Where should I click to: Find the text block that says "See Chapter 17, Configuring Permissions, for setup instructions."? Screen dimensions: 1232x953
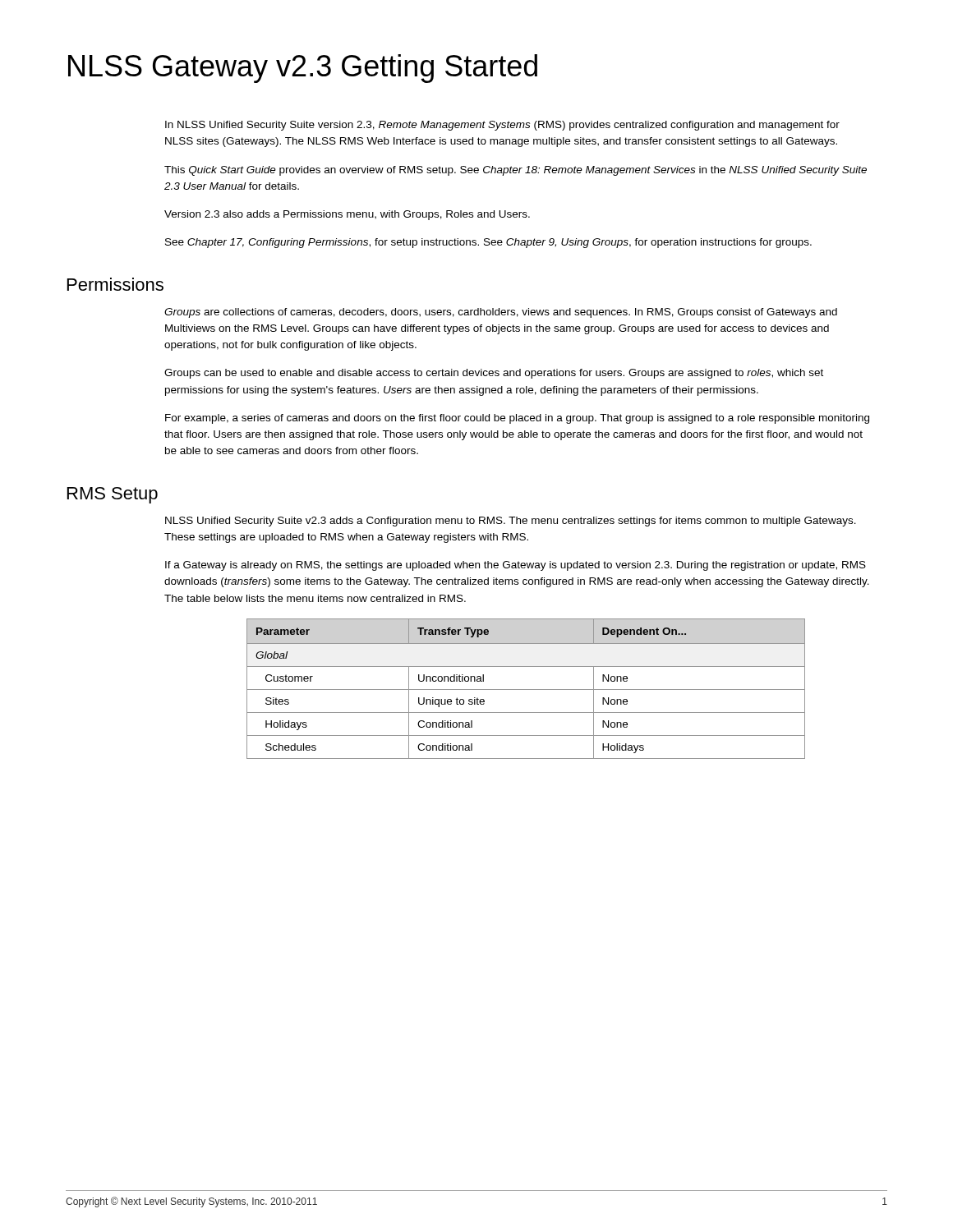518,243
